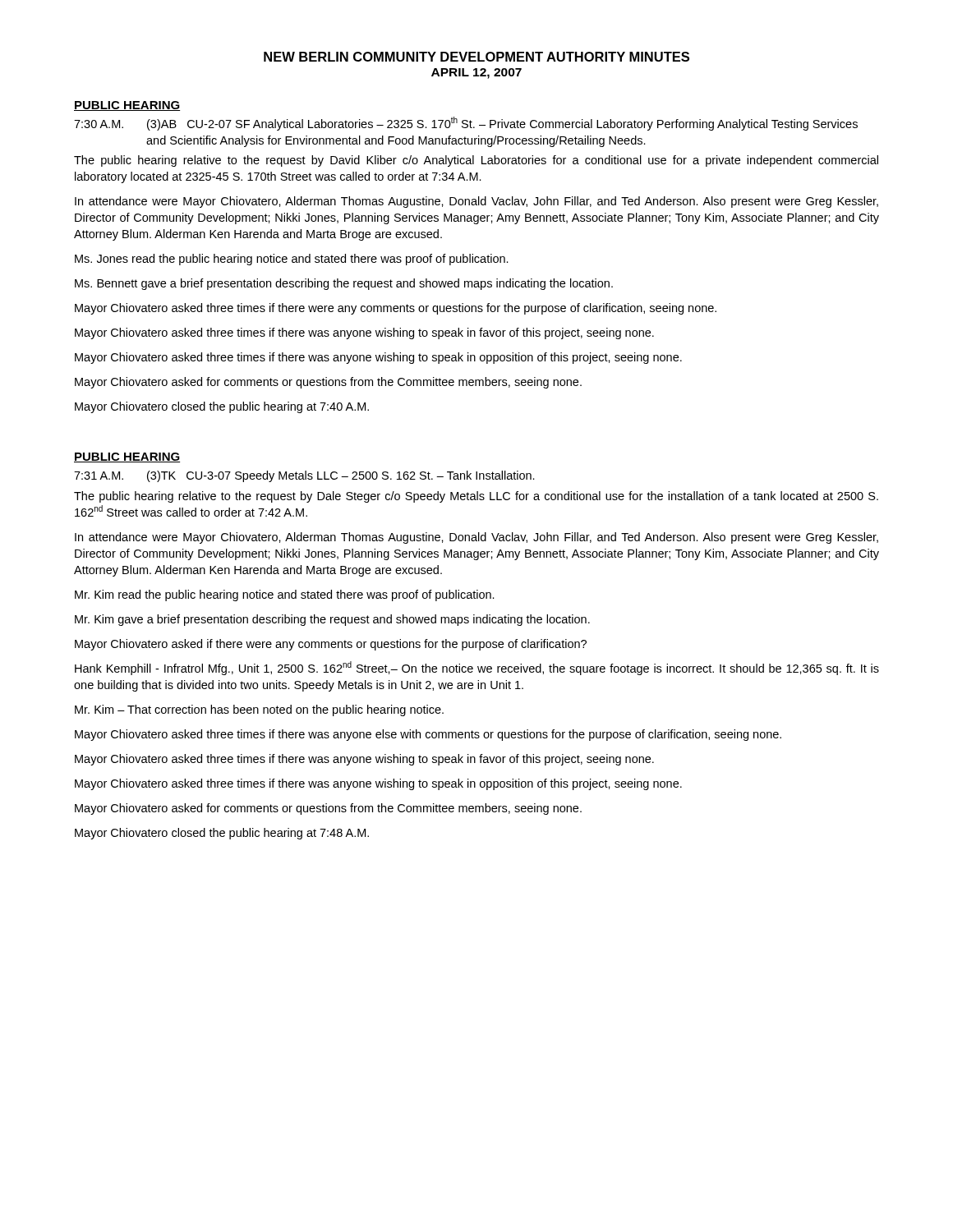Click on the block starting "Mayor Chiovatero asked three times if there were"

coord(396,308)
